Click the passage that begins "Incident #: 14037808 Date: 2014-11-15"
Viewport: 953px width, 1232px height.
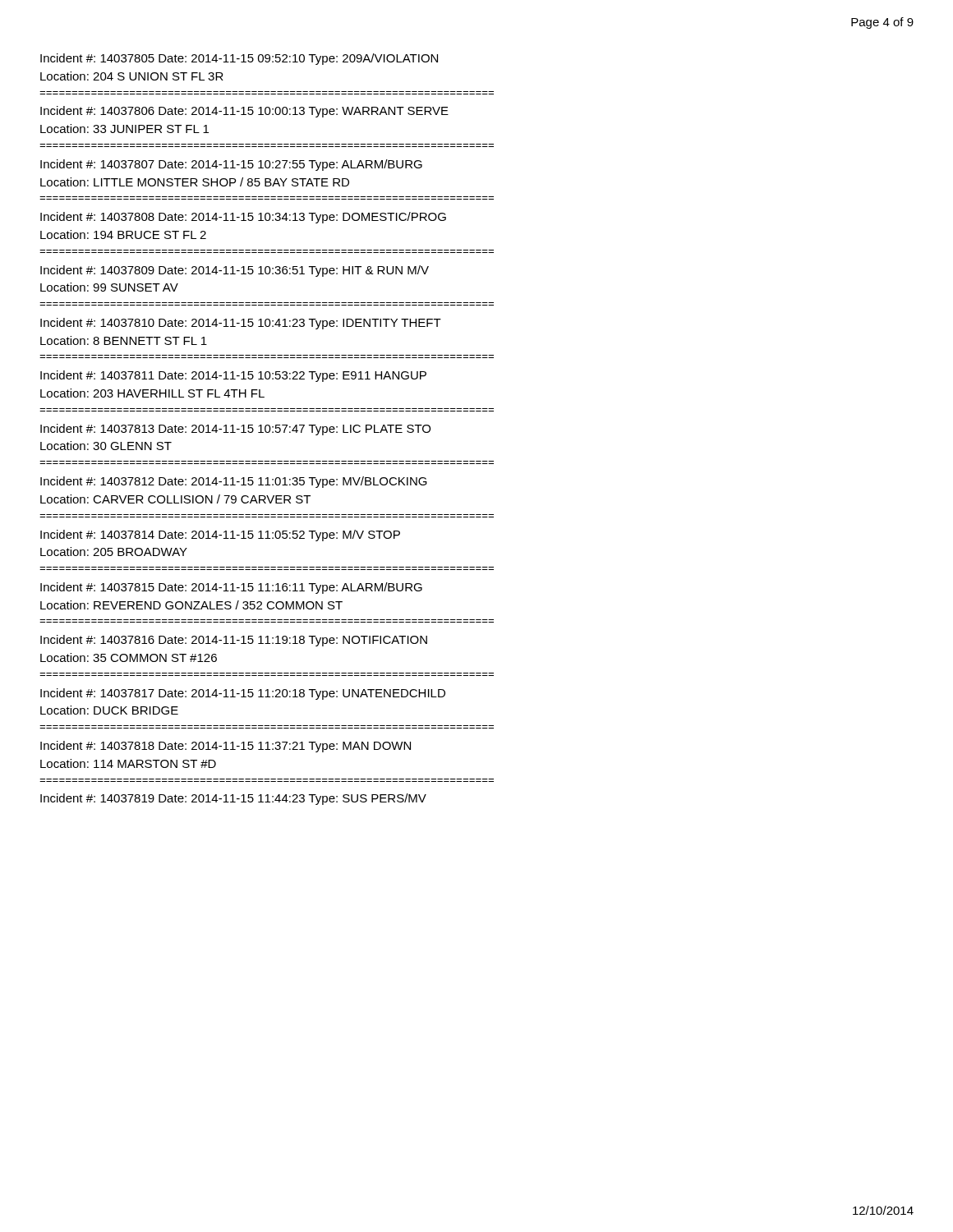click(x=243, y=218)
